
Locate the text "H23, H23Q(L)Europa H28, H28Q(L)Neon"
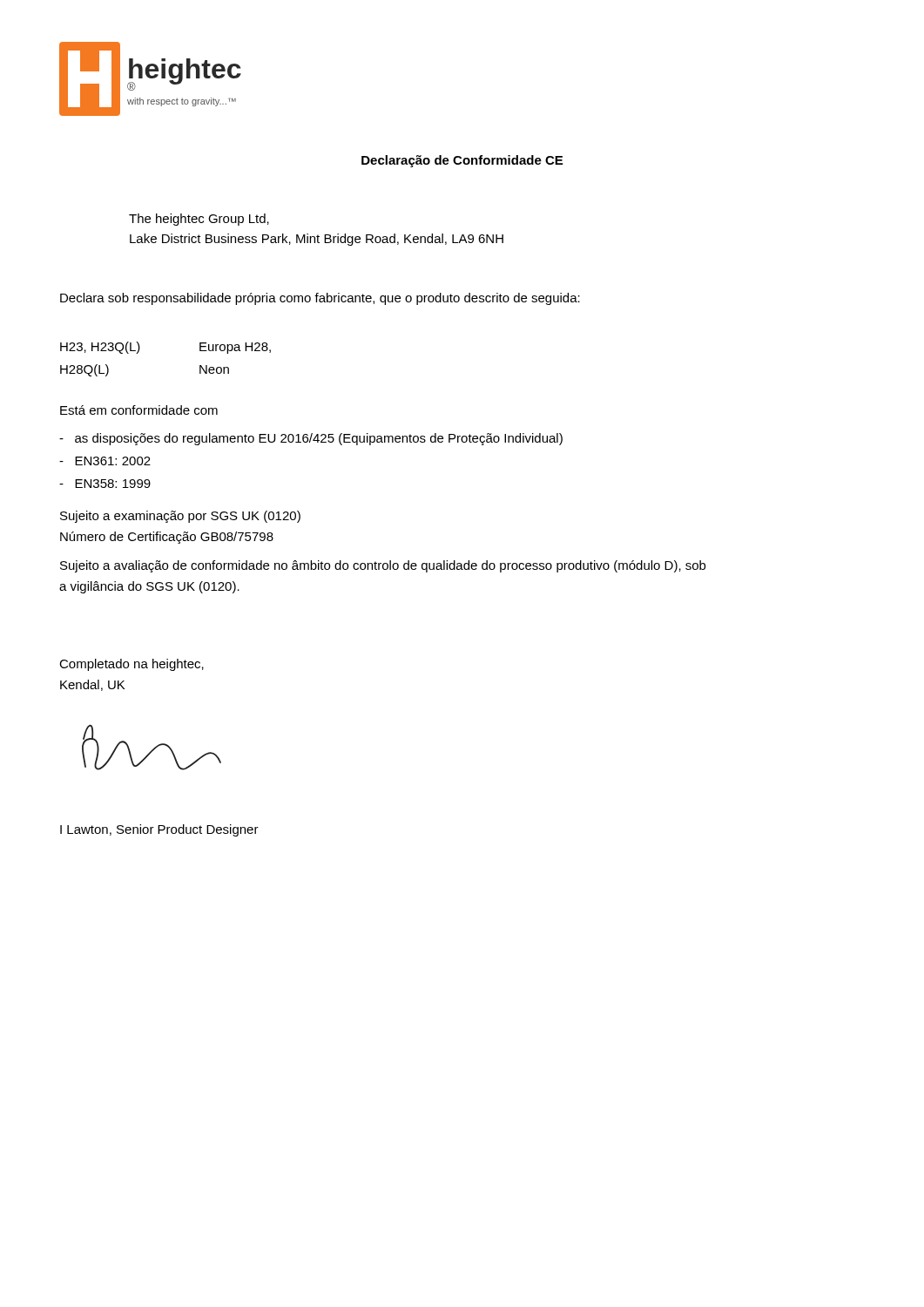point(95,347)
